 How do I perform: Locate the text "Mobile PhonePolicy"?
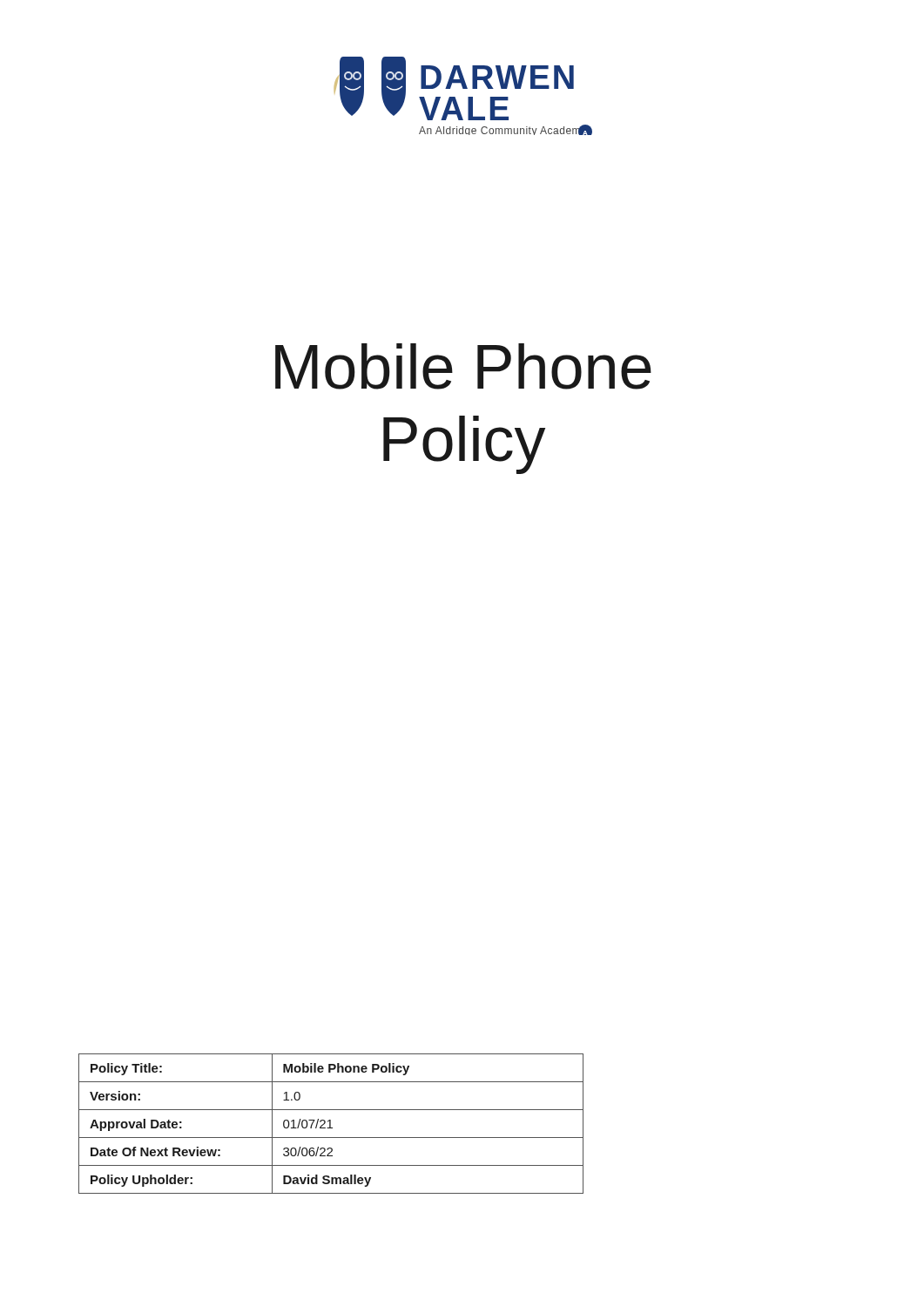pyautogui.click(x=462, y=403)
